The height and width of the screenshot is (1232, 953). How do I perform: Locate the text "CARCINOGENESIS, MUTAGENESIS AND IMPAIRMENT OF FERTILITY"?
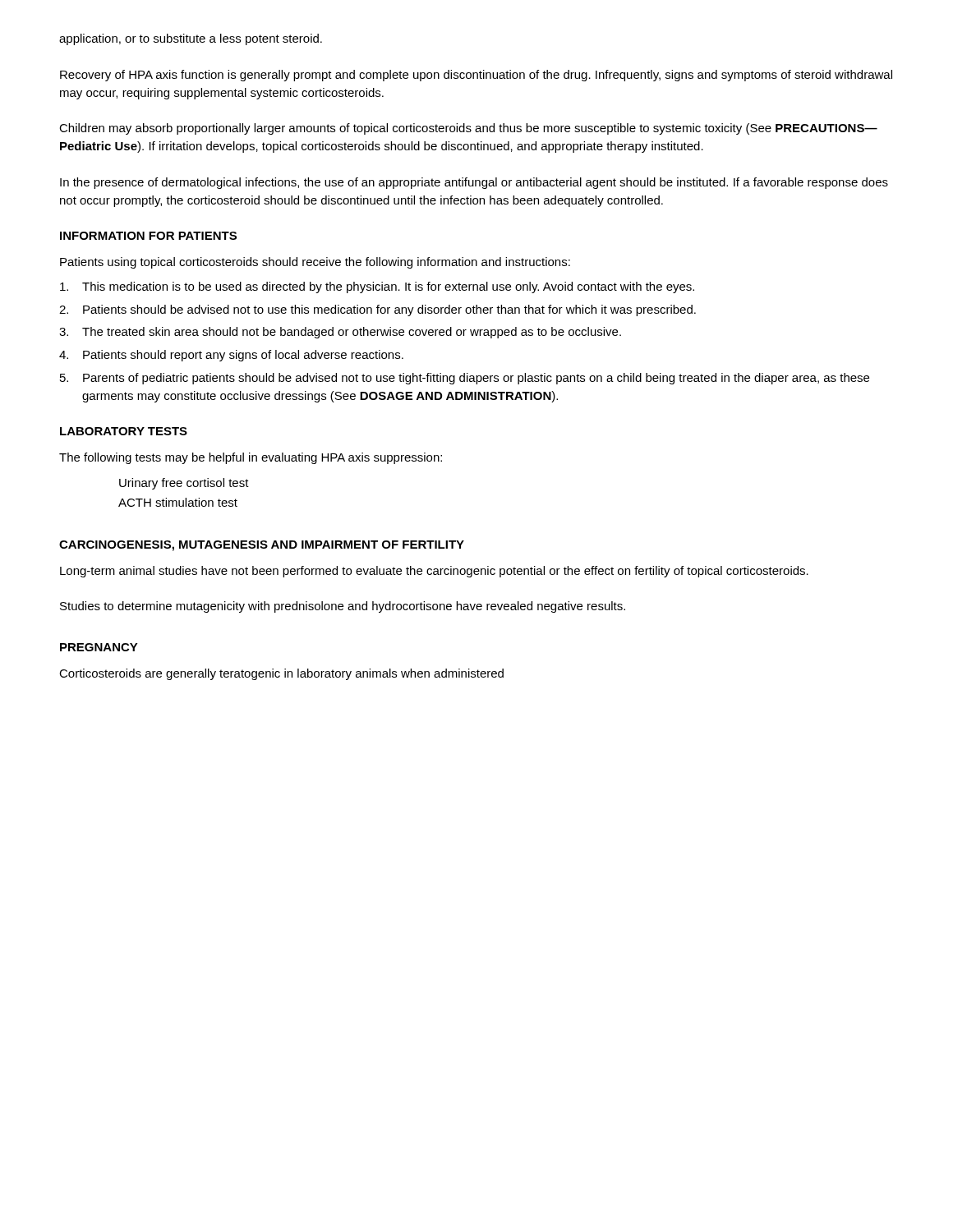pyautogui.click(x=262, y=544)
